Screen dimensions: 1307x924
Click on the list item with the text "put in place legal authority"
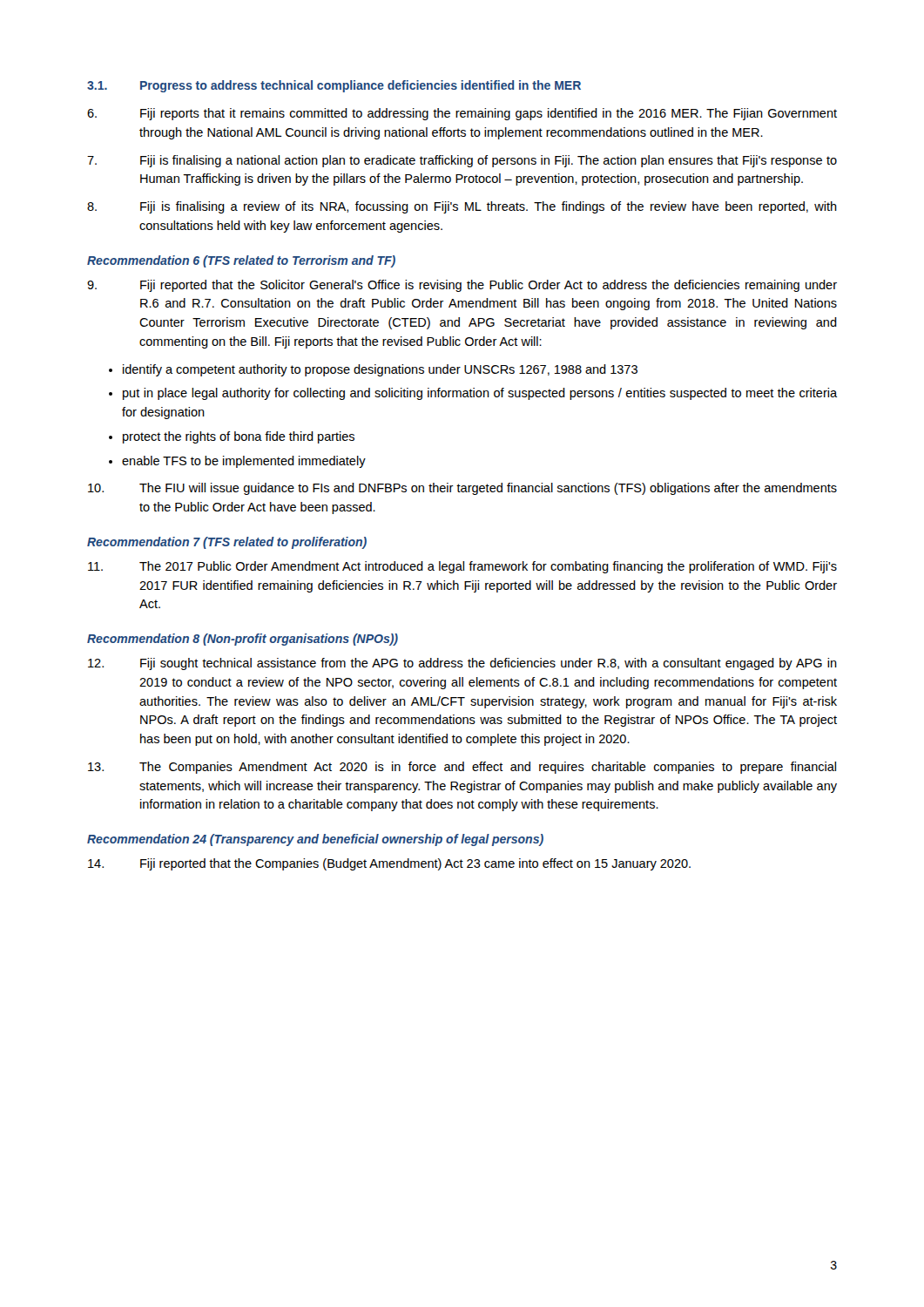tap(479, 403)
